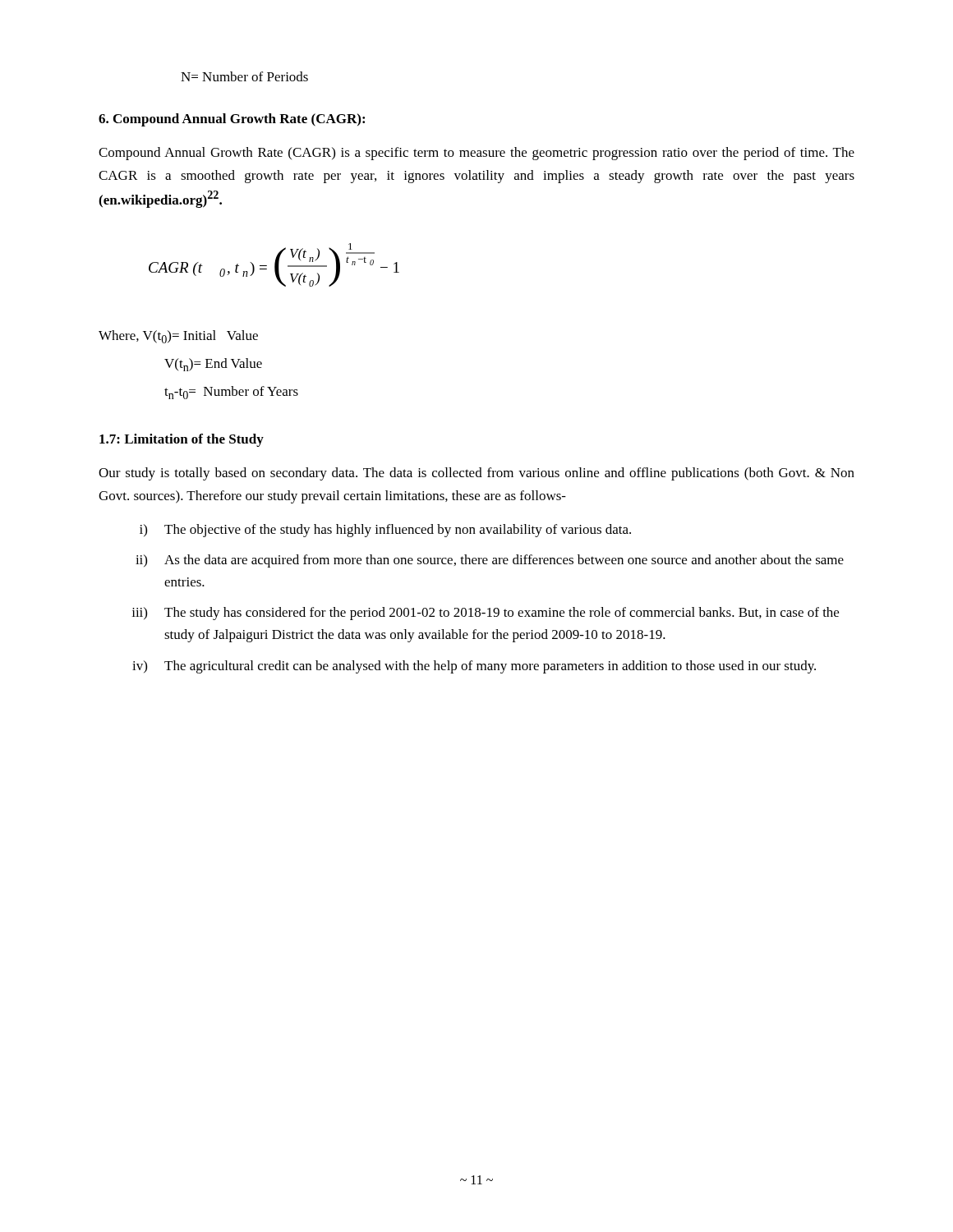
Task: Locate the block of text that opens with "ii) As the data are acquired from"
Action: click(476, 571)
